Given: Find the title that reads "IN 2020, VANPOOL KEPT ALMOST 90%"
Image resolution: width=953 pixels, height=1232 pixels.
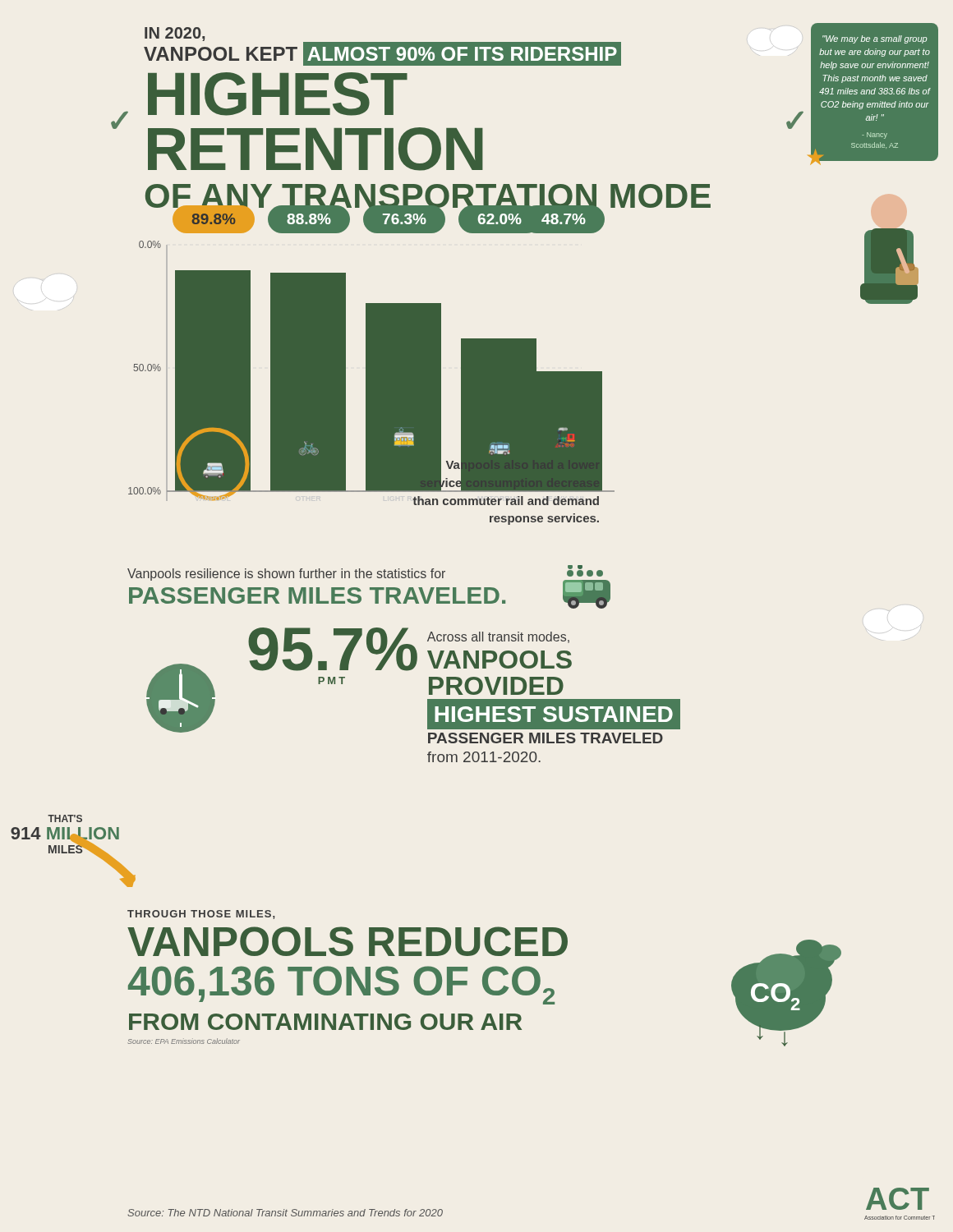Looking at the screenshot, I should (431, 119).
